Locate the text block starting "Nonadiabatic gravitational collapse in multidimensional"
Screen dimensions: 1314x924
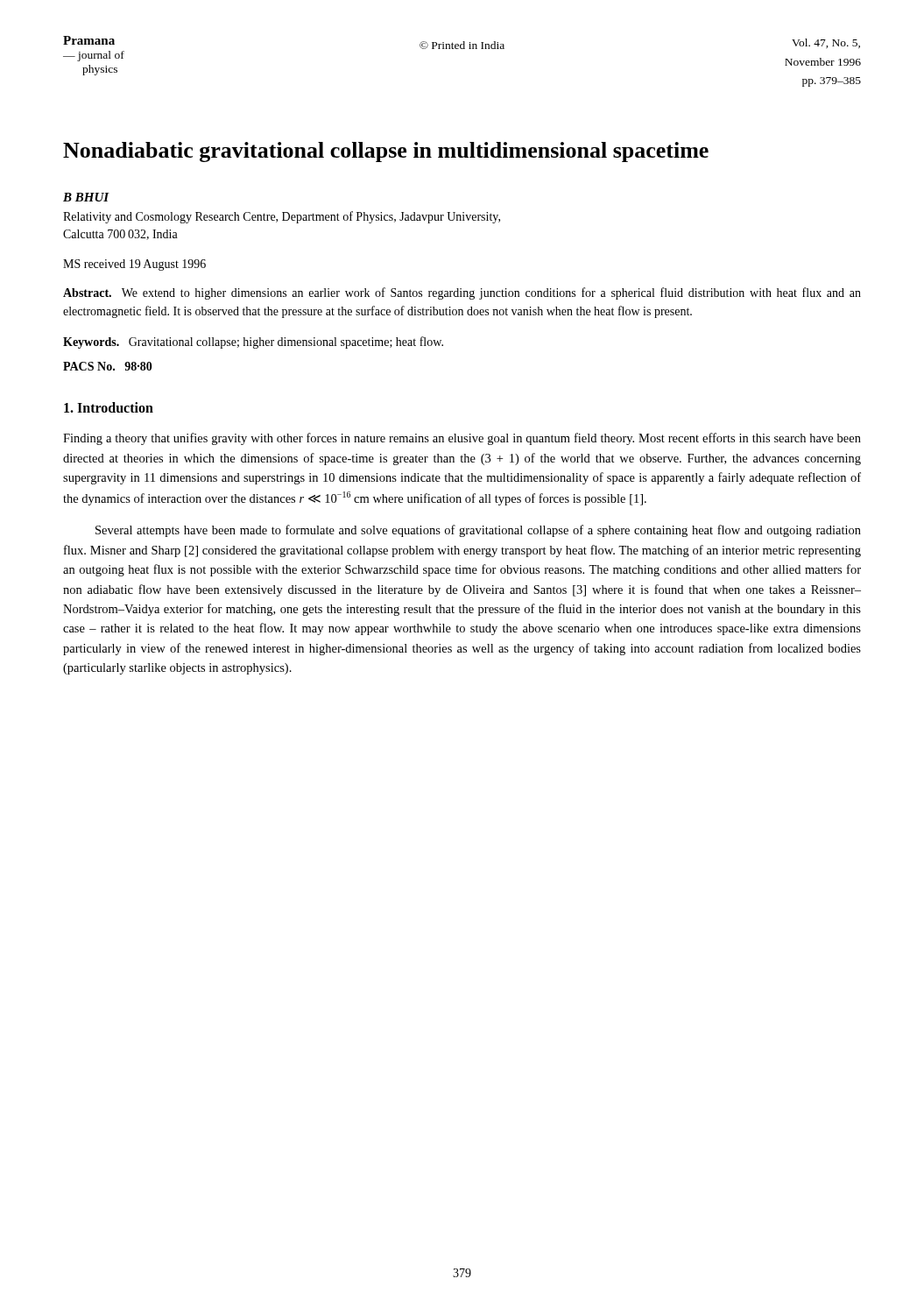click(386, 150)
